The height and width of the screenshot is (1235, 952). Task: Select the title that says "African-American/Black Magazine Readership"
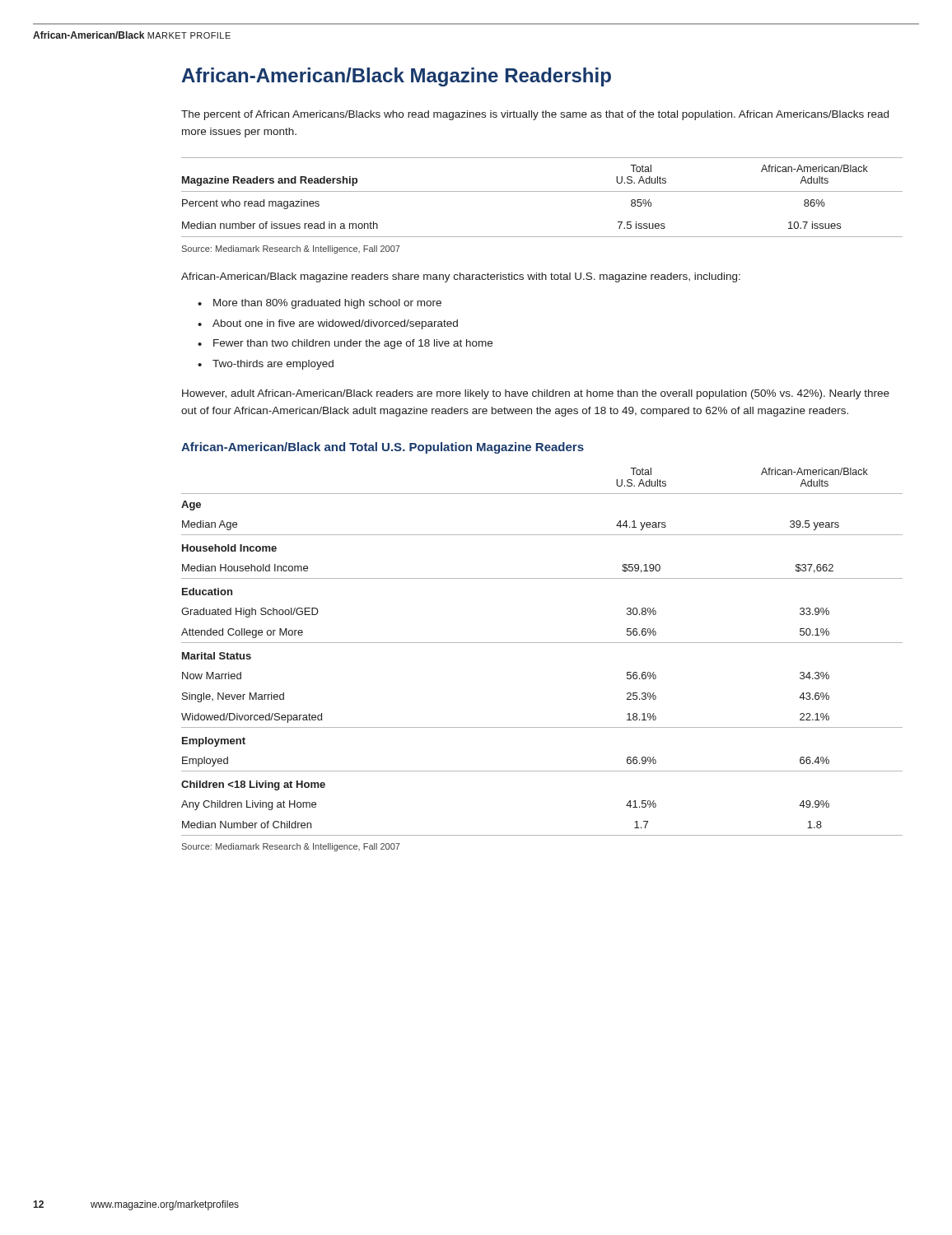(396, 75)
